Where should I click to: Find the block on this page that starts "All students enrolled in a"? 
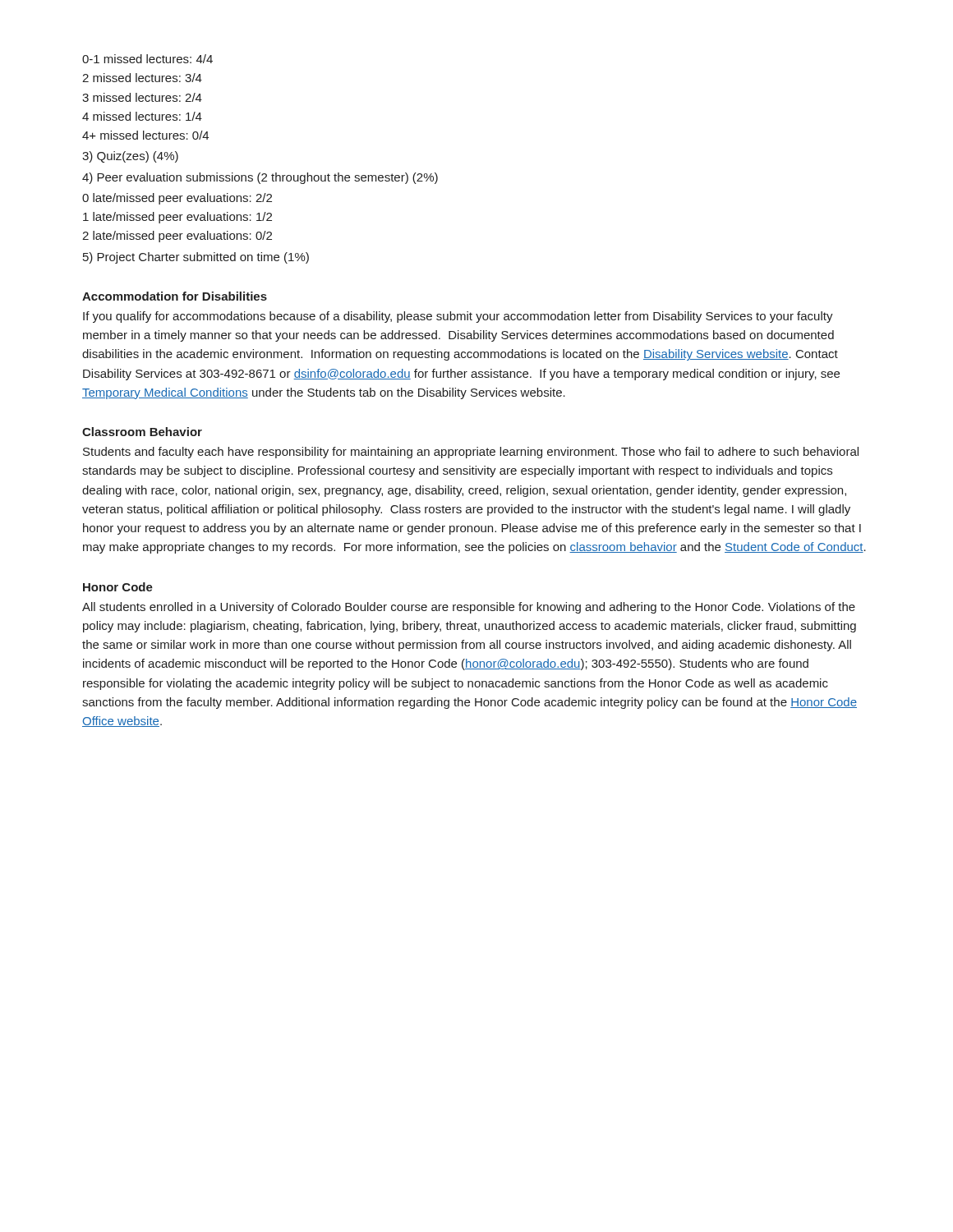pos(470,663)
